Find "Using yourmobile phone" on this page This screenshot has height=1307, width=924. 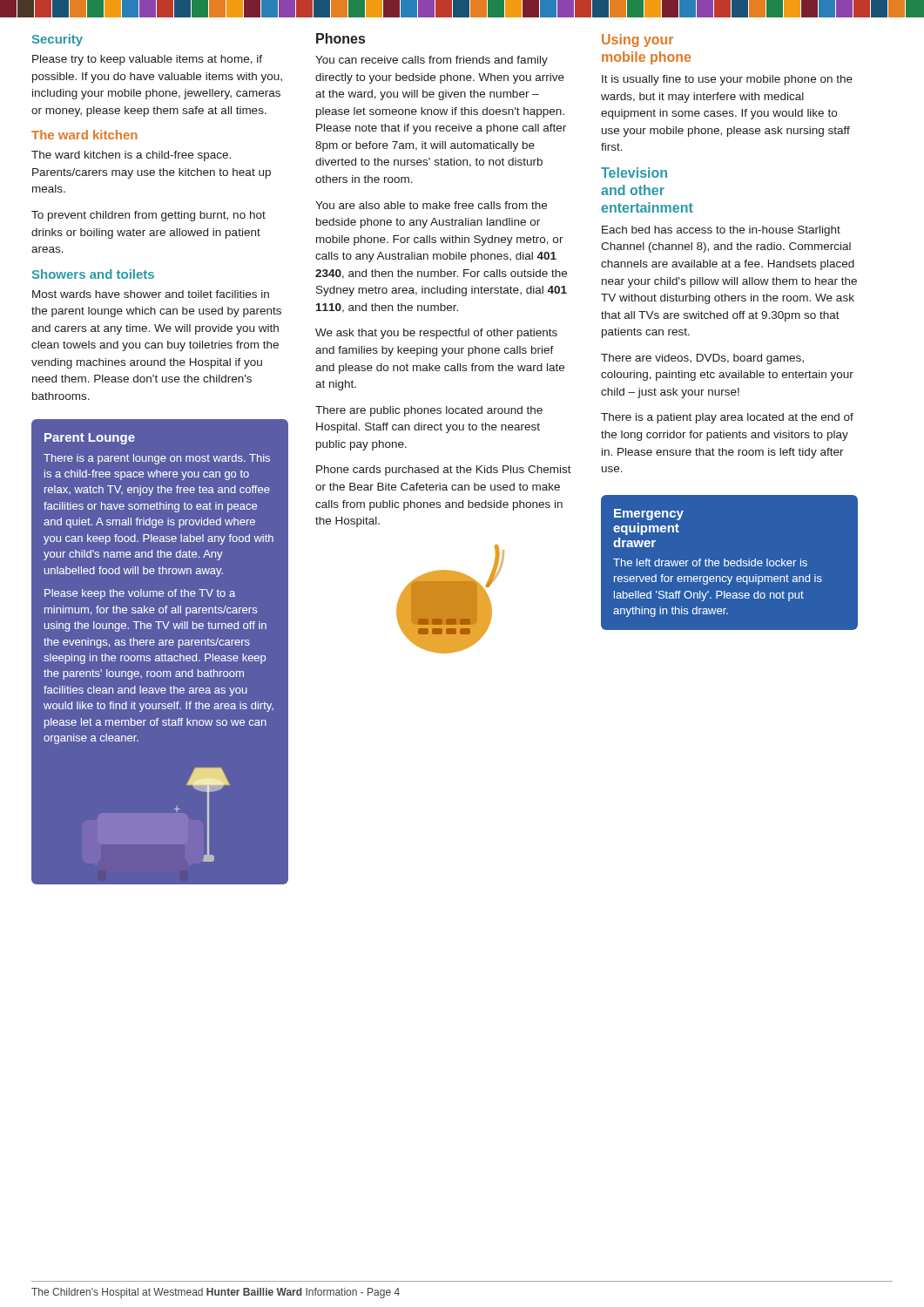[637, 41]
